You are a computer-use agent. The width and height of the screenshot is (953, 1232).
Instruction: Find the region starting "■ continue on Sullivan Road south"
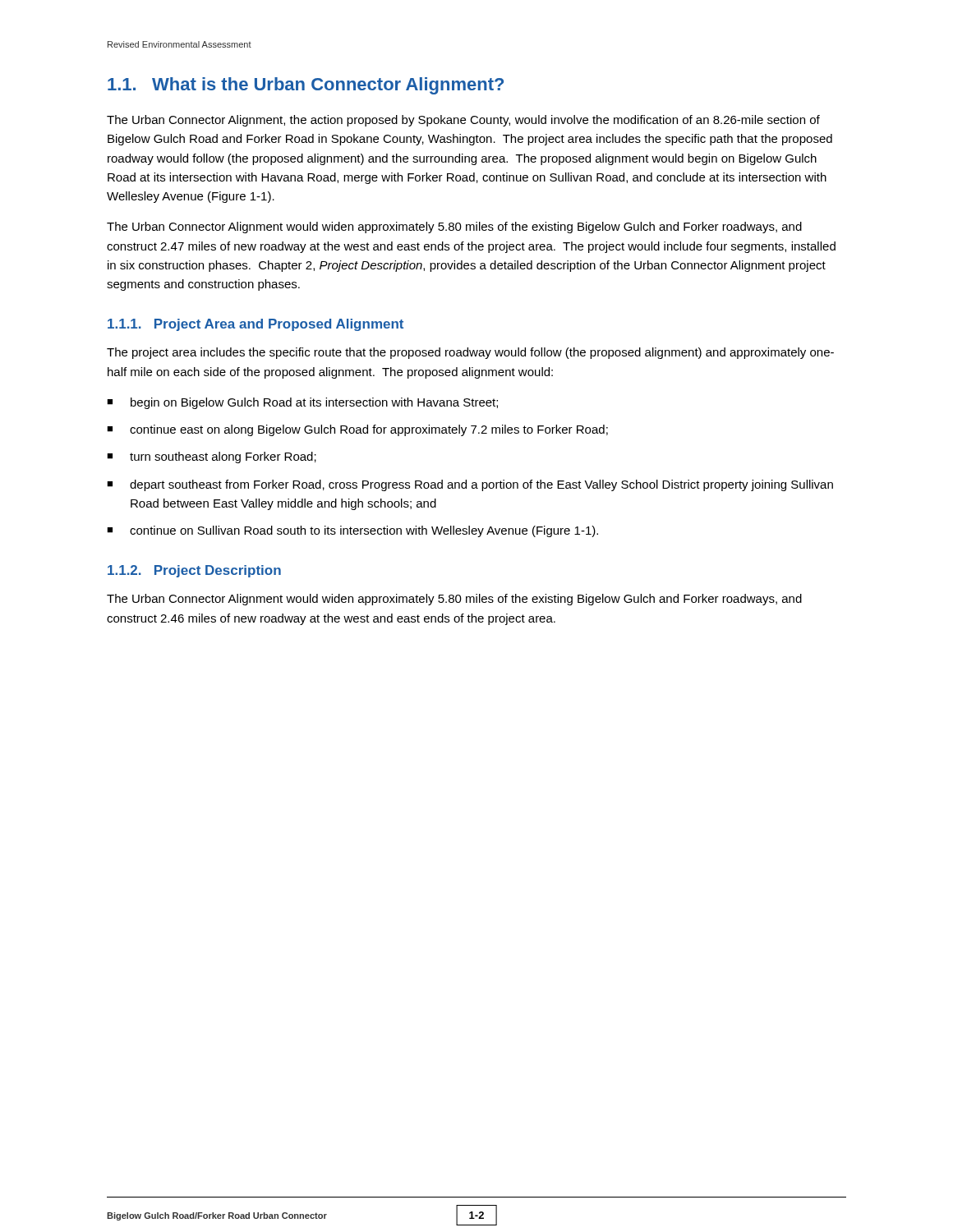pos(476,530)
